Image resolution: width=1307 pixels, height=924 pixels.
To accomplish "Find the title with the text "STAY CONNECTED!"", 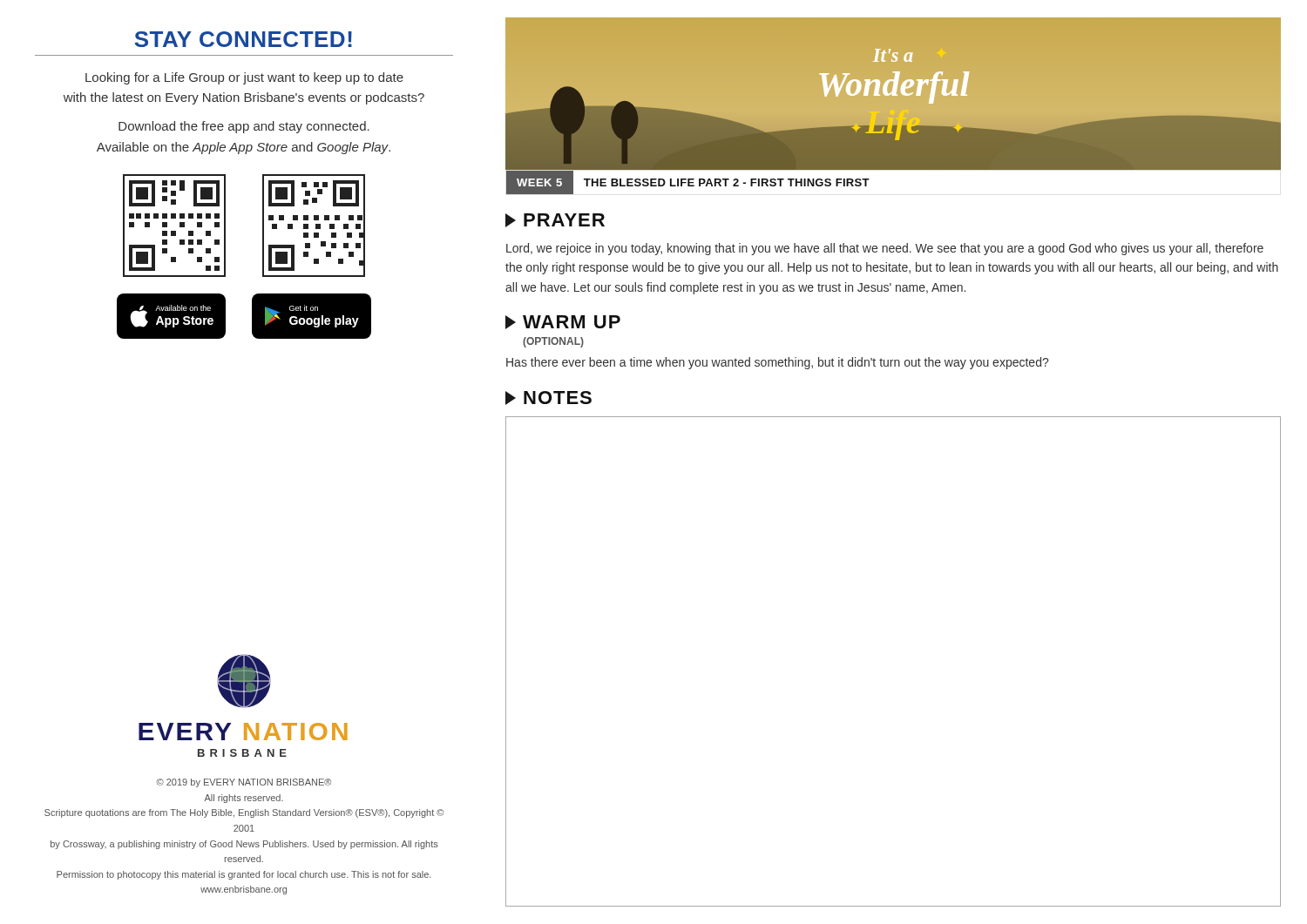I will tap(244, 39).
